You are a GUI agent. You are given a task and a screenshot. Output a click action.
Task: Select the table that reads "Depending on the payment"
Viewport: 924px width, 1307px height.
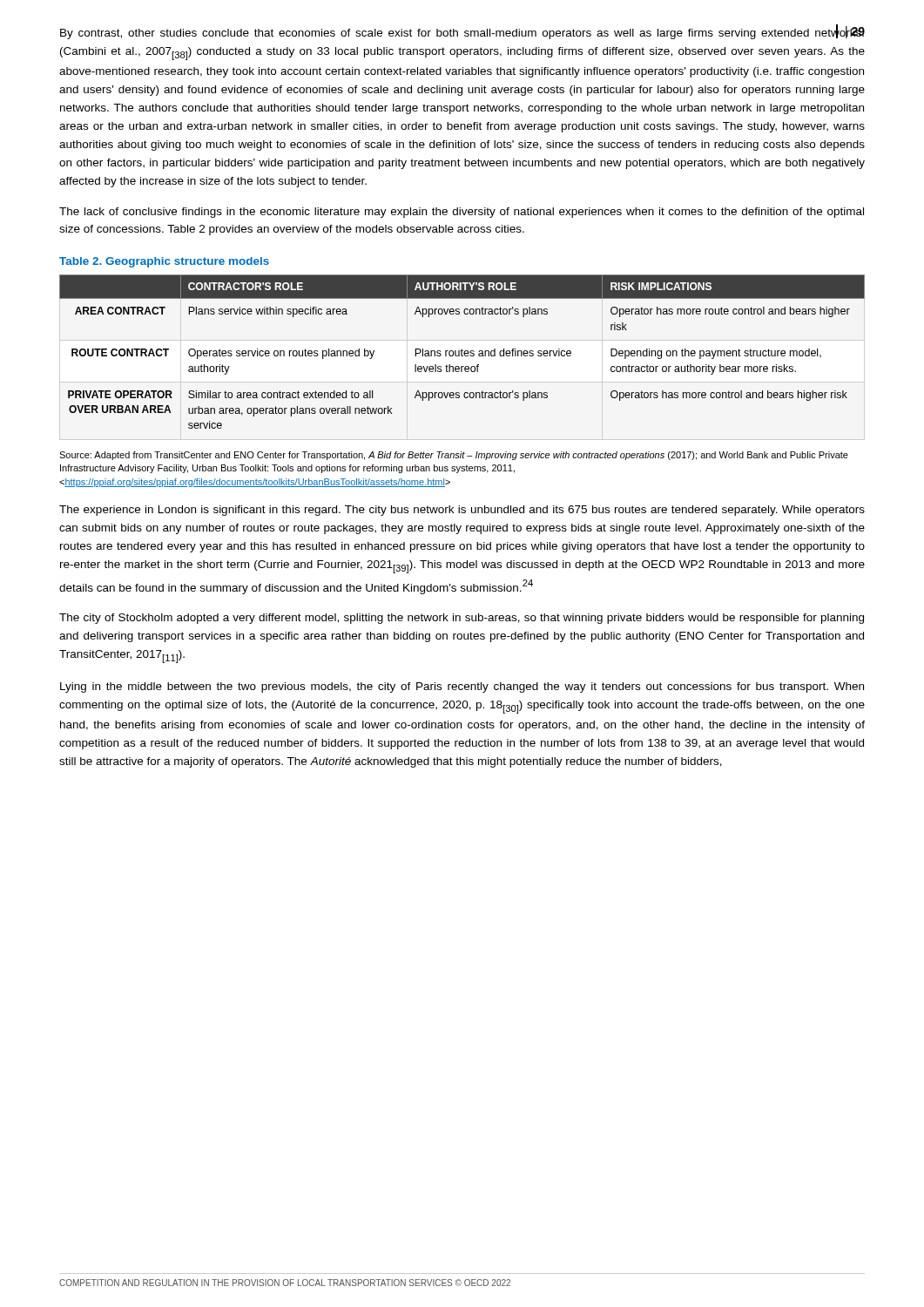point(462,357)
